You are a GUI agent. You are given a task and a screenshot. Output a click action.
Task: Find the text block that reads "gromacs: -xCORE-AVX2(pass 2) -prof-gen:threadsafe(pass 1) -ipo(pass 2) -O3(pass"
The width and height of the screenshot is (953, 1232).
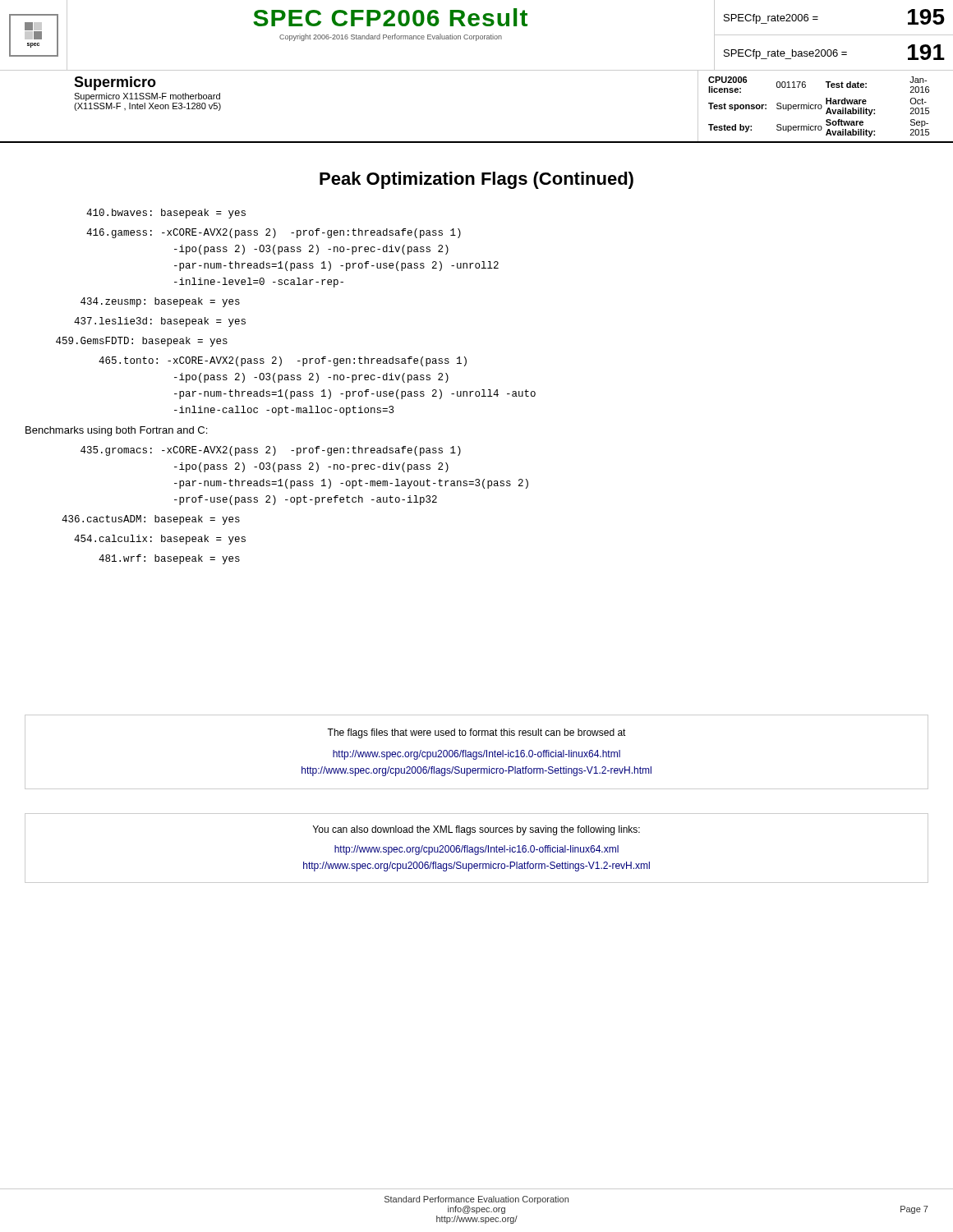(277, 475)
